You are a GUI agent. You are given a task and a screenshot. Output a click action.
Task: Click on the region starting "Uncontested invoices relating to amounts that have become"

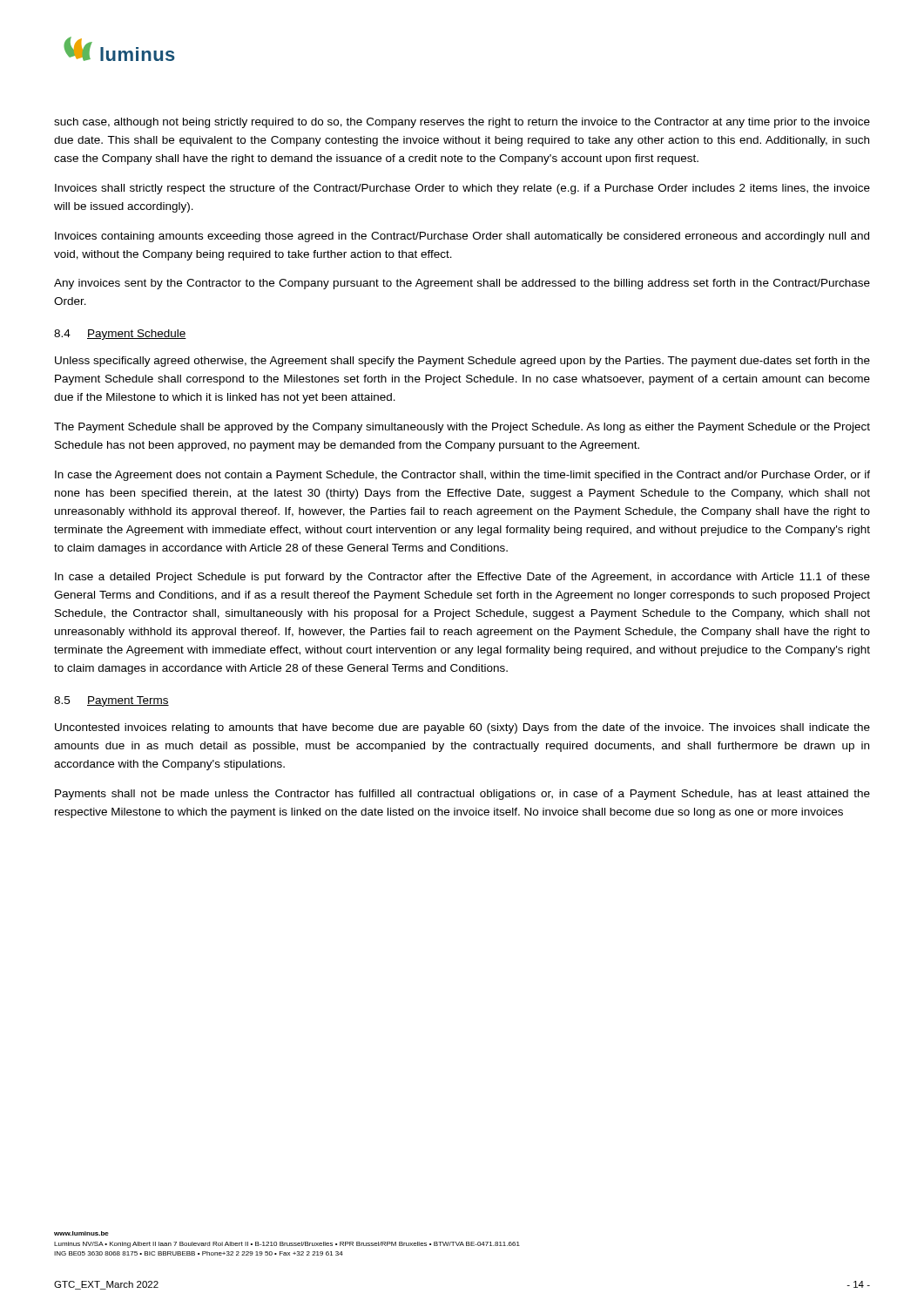coord(462,745)
